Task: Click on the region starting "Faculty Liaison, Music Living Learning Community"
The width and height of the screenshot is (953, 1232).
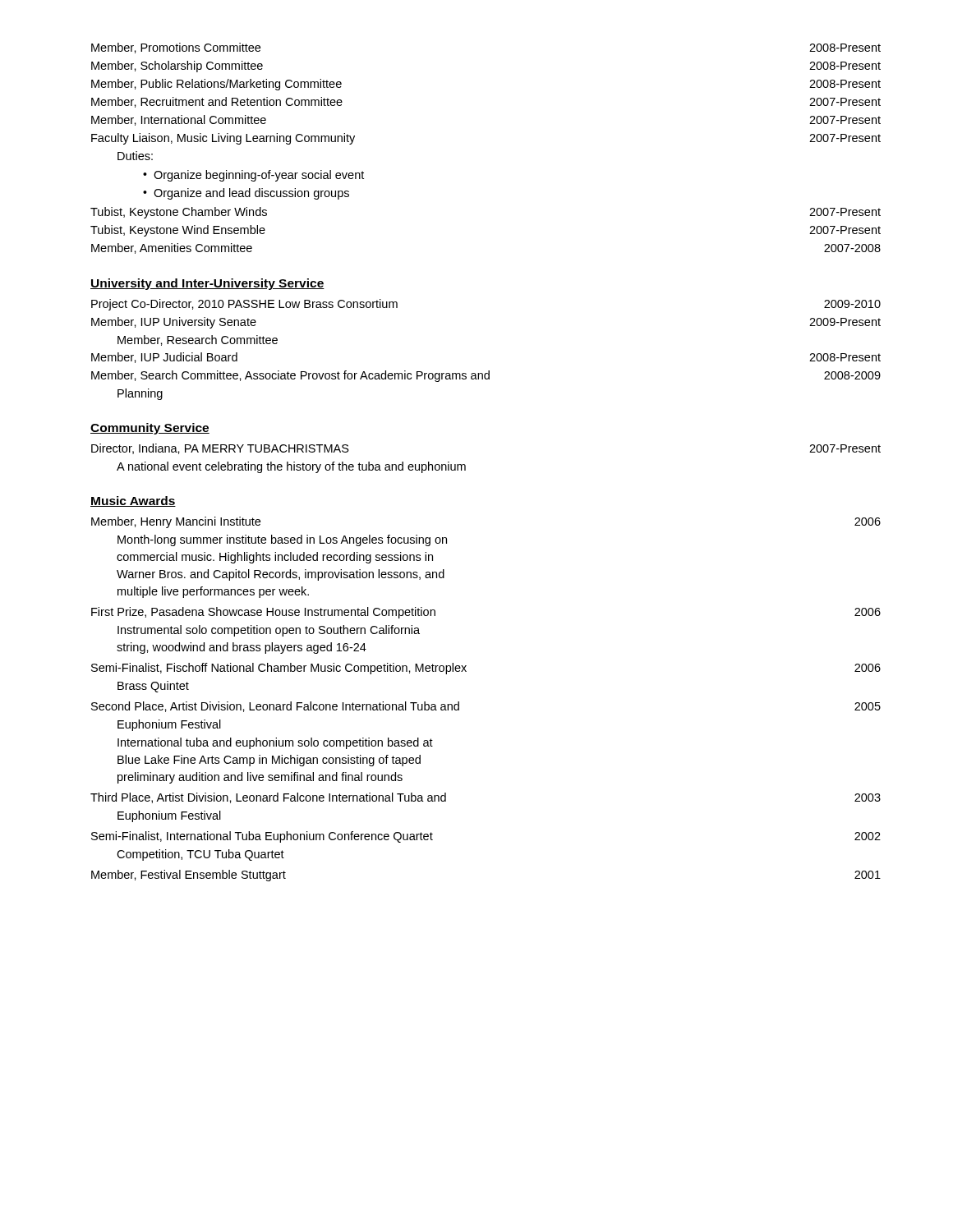Action: pyautogui.click(x=222, y=138)
